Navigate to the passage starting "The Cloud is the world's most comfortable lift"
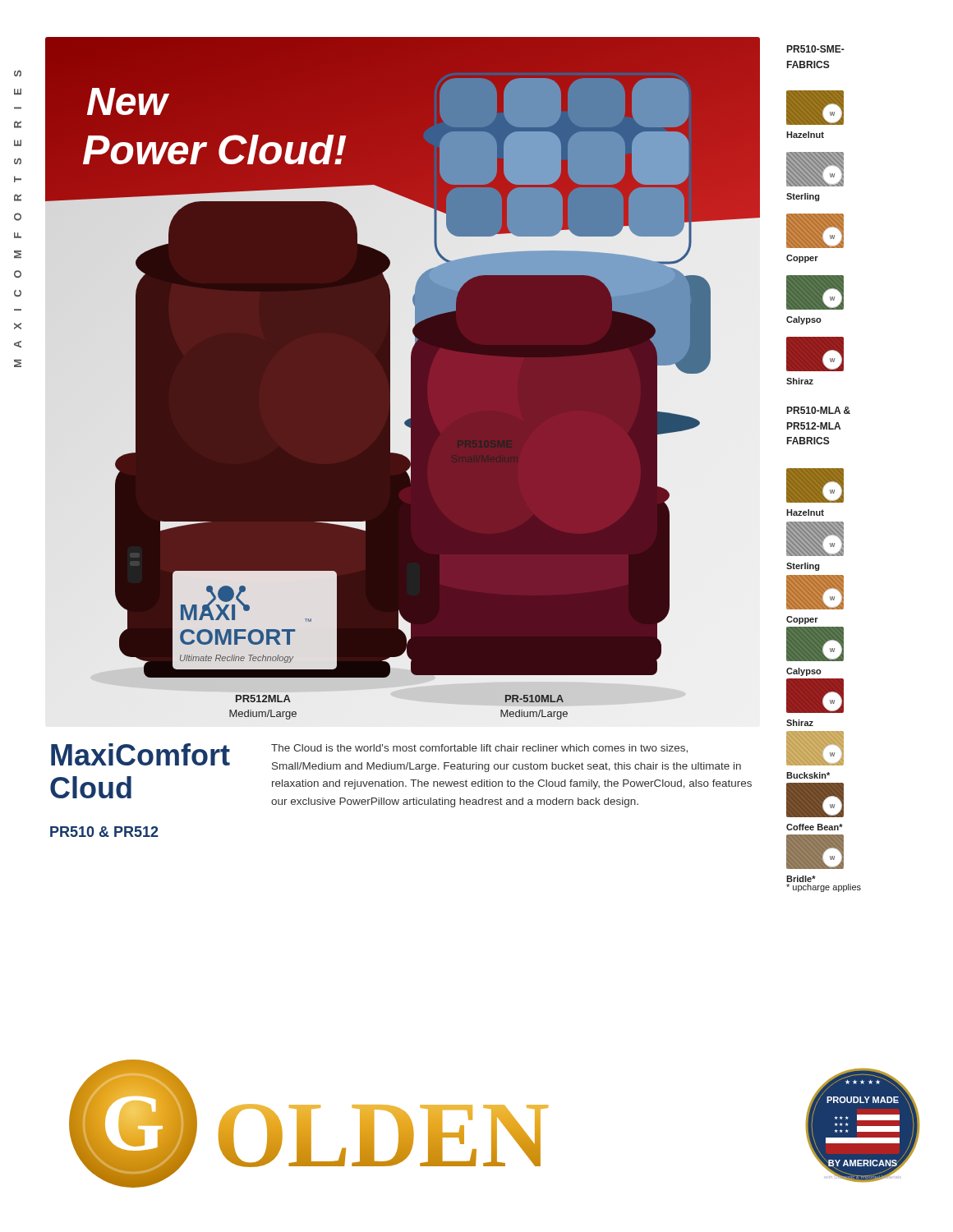This screenshot has width=953, height=1232. tap(513, 775)
